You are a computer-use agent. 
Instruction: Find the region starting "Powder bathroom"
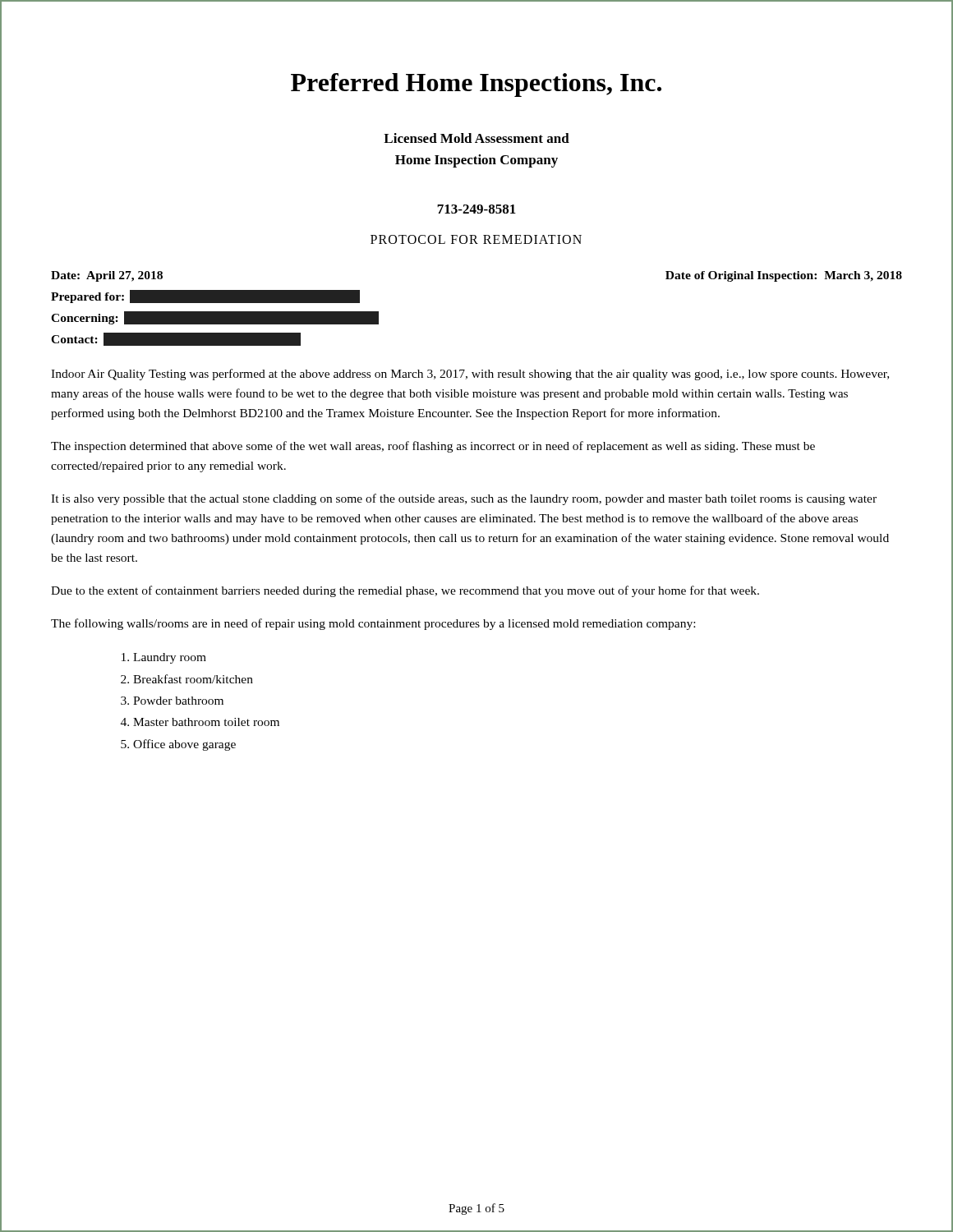pos(179,700)
